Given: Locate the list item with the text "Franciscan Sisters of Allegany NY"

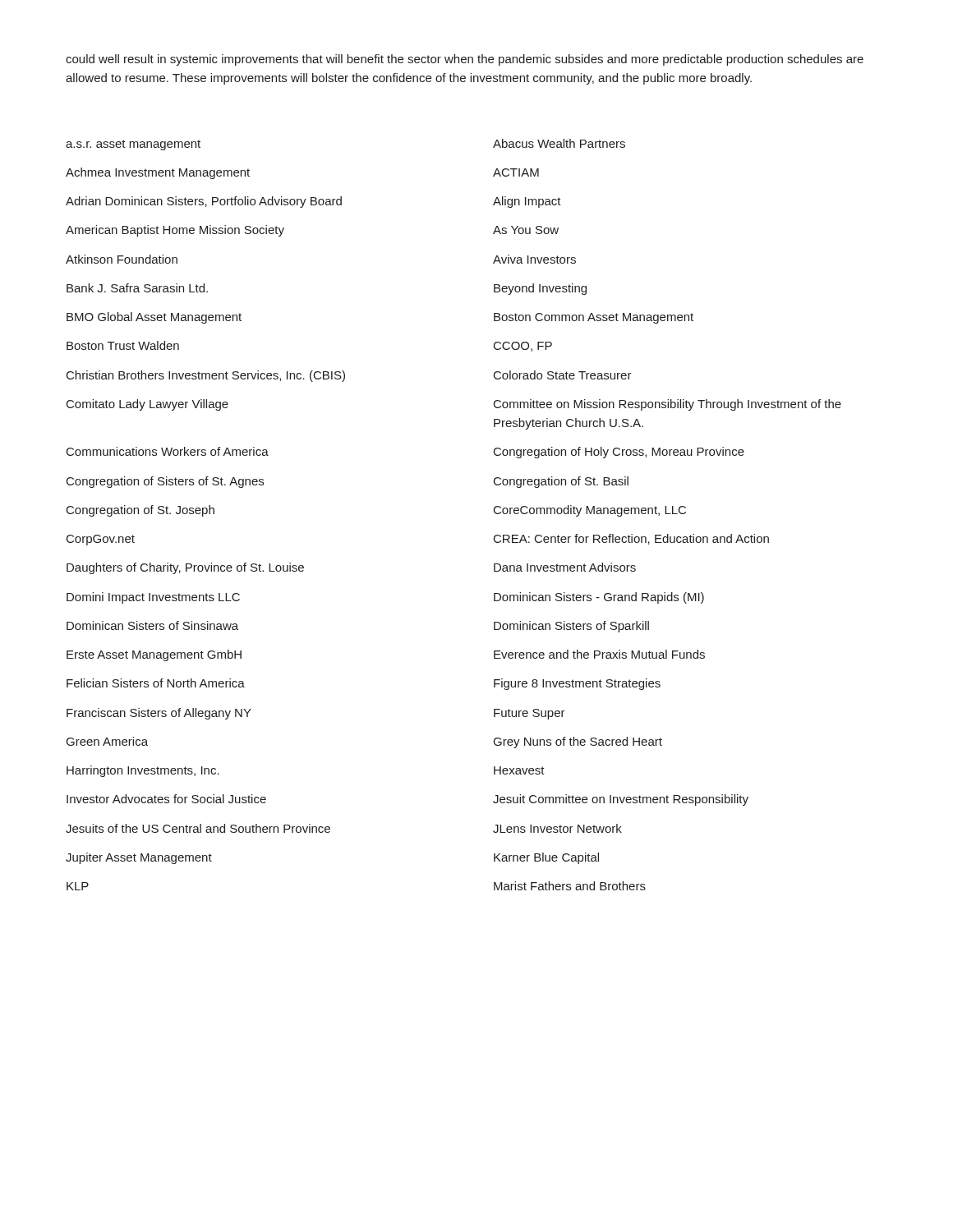Looking at the screenshot, I should 159,712.
